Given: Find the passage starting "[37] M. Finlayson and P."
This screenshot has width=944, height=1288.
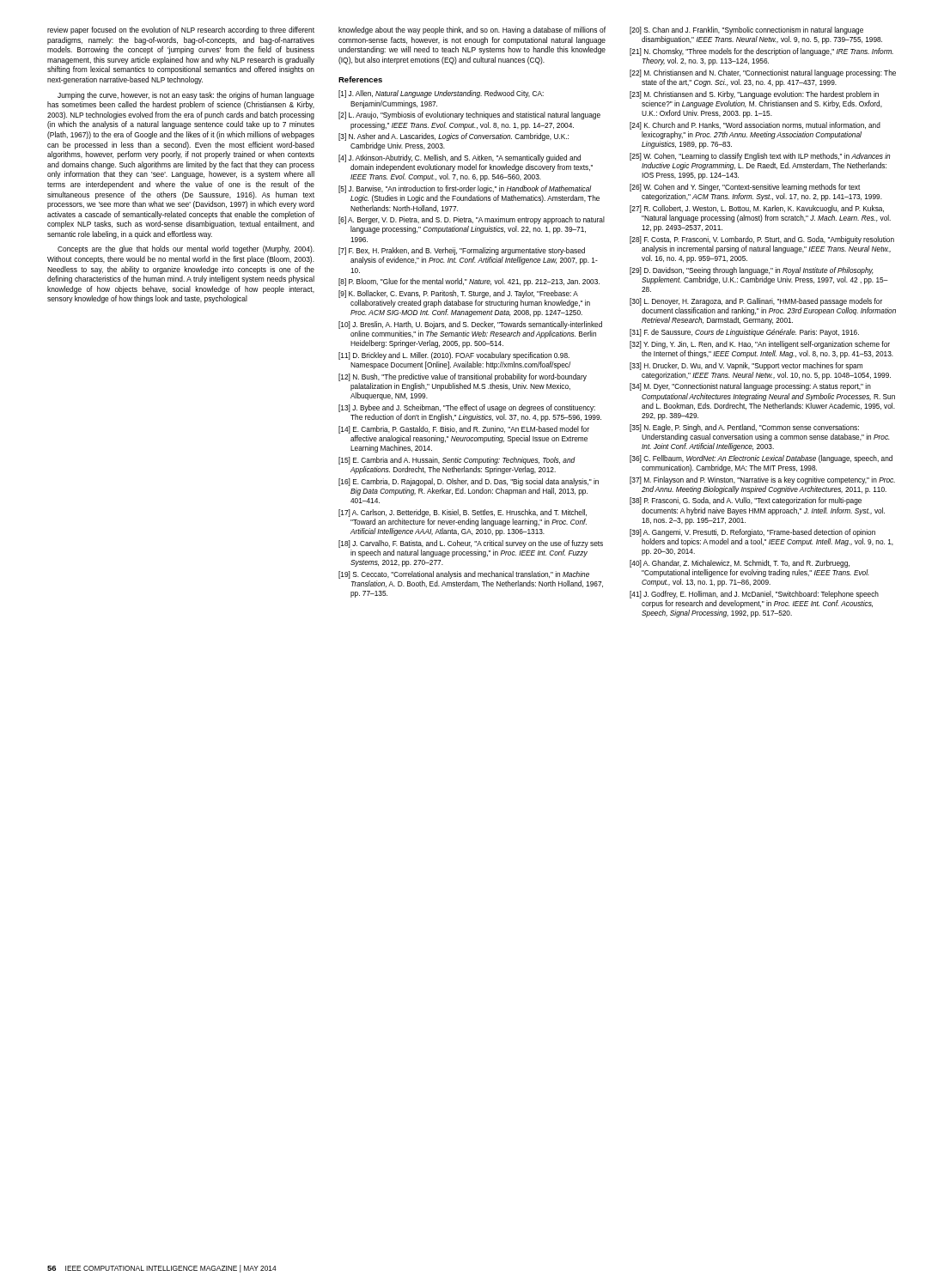Looking at the screenshot, I should 763,484.
